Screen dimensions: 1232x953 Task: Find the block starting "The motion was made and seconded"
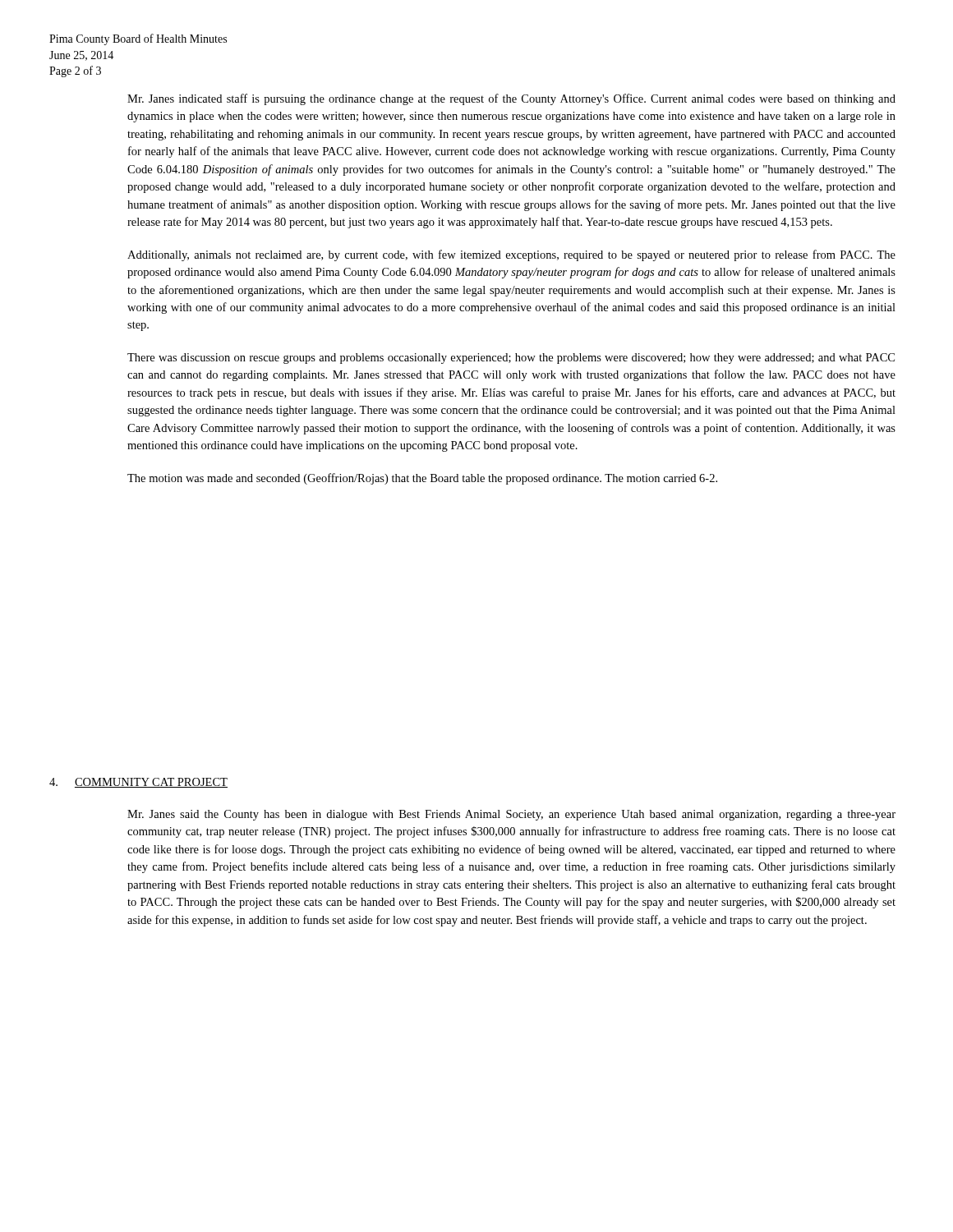coord(423,478)
